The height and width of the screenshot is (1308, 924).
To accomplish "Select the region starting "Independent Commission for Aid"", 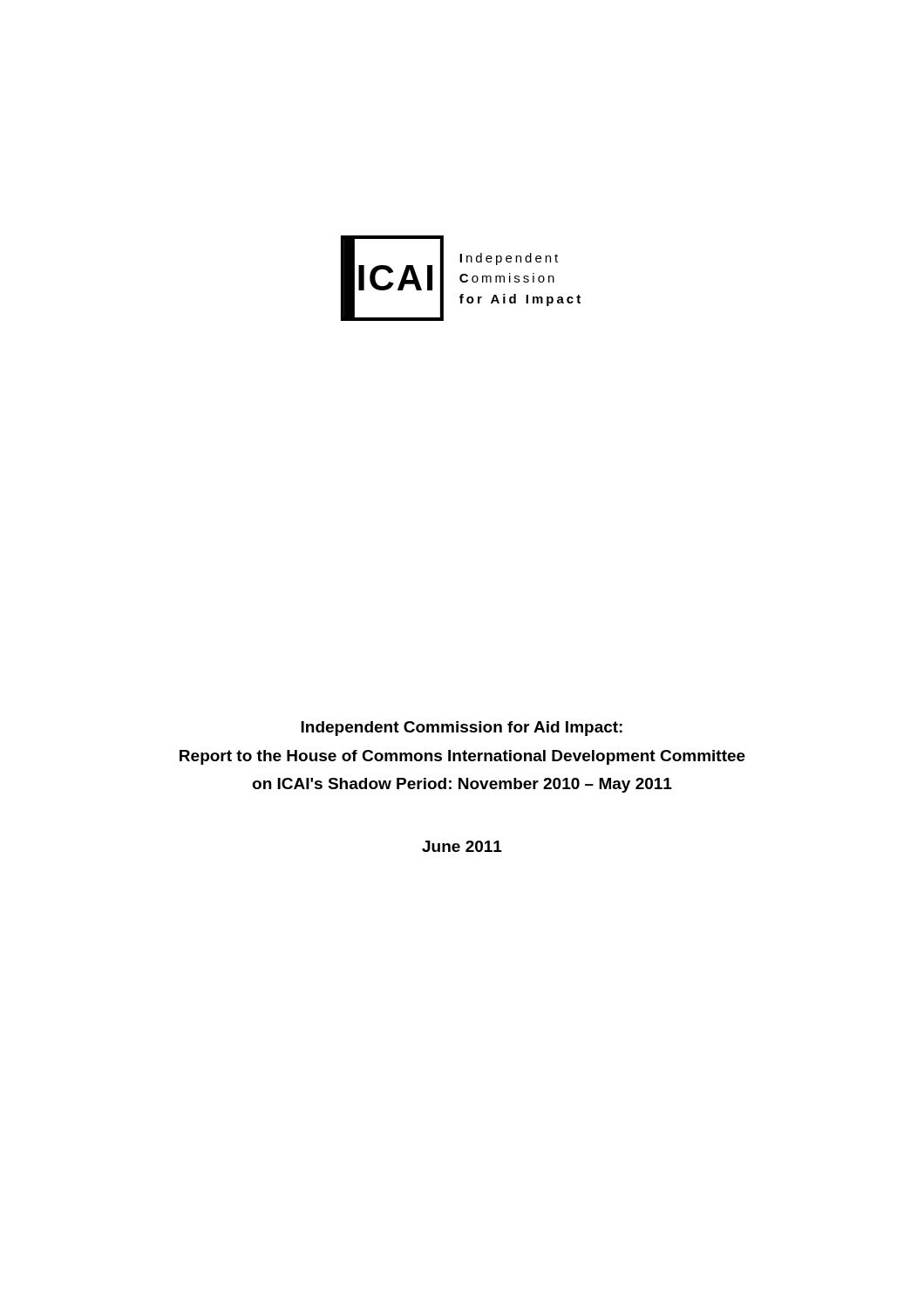I will [x=462, y=756].
